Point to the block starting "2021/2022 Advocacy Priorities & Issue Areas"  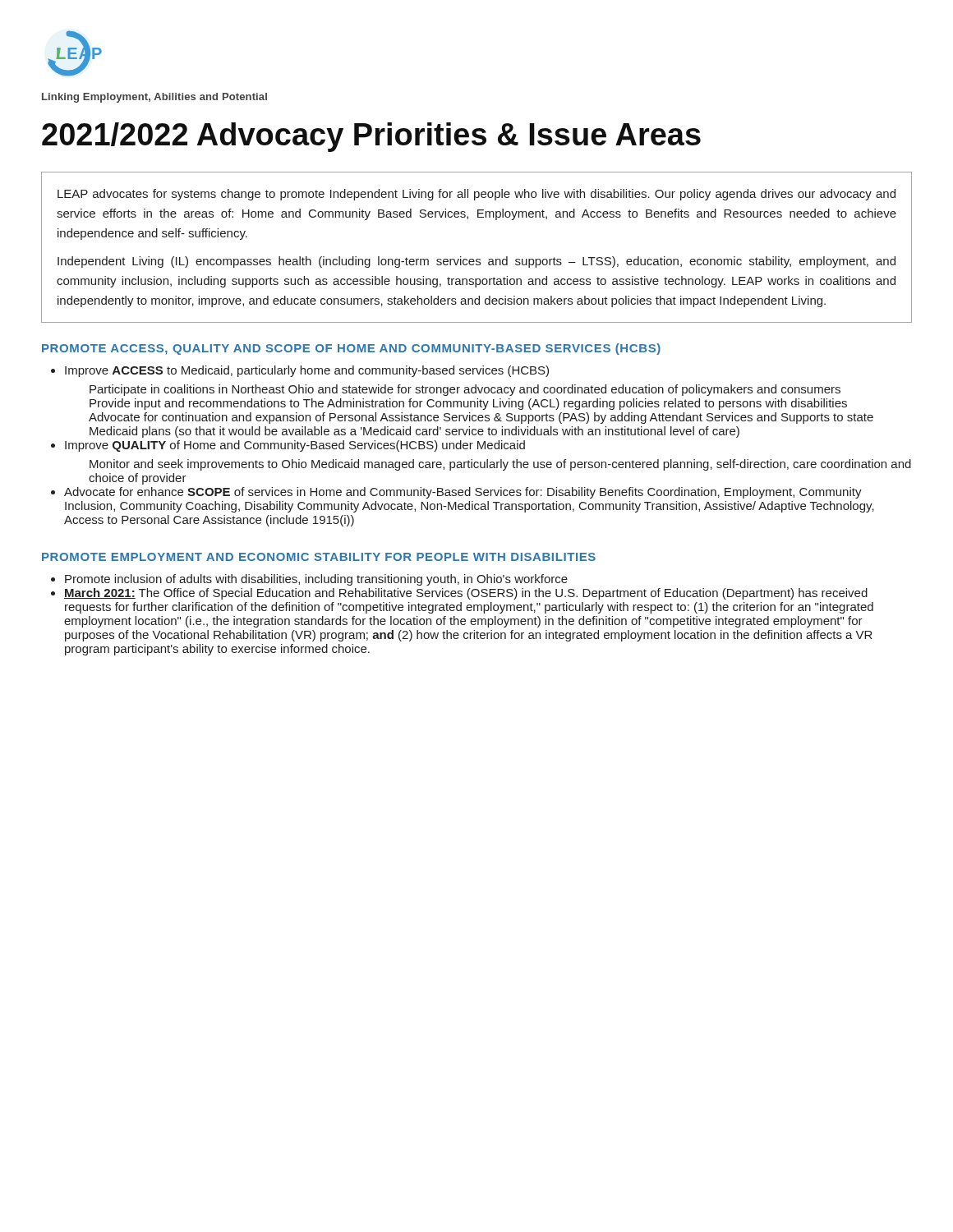[371, 135]
